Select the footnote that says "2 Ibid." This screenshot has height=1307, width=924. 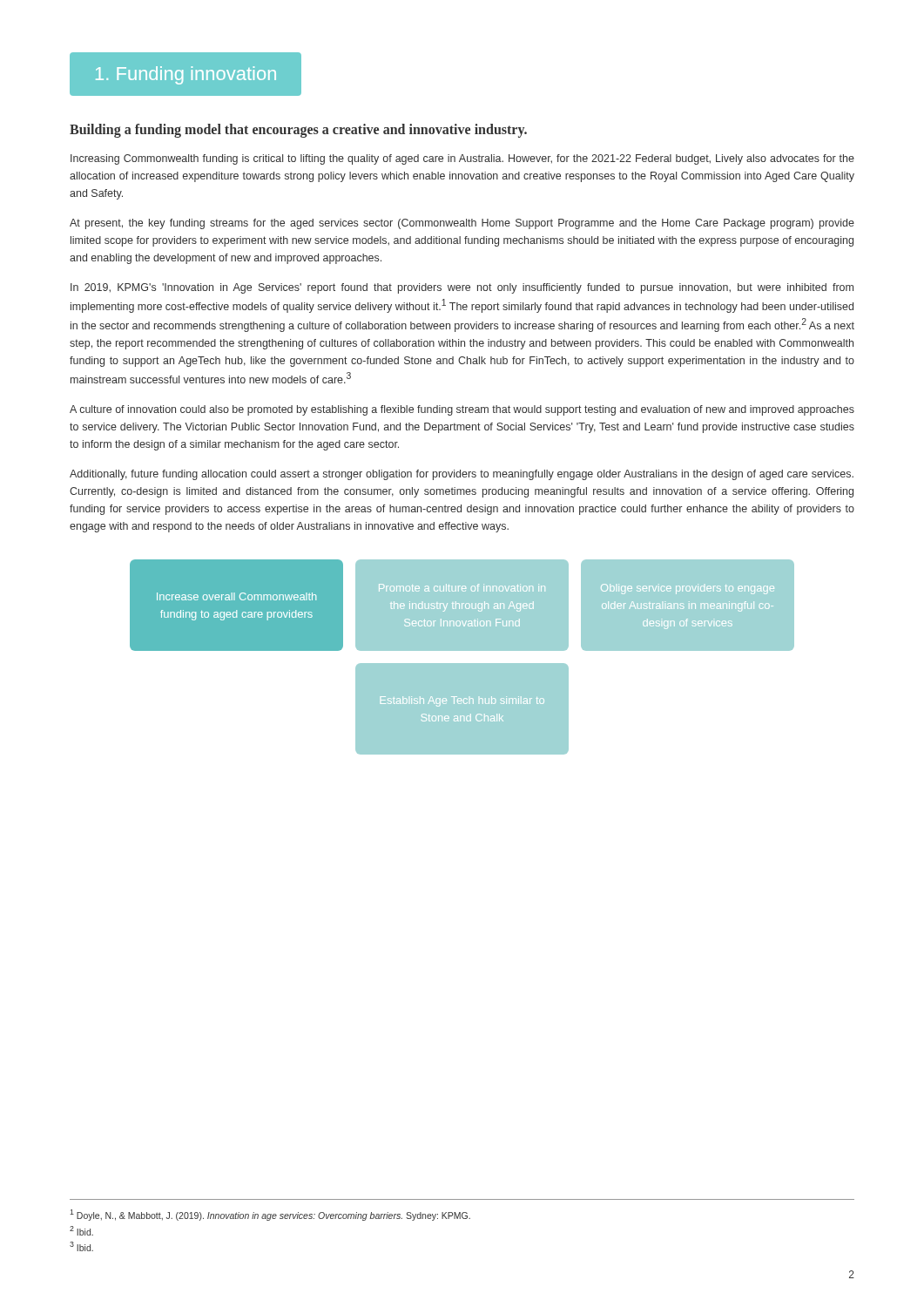point(82,1230)
